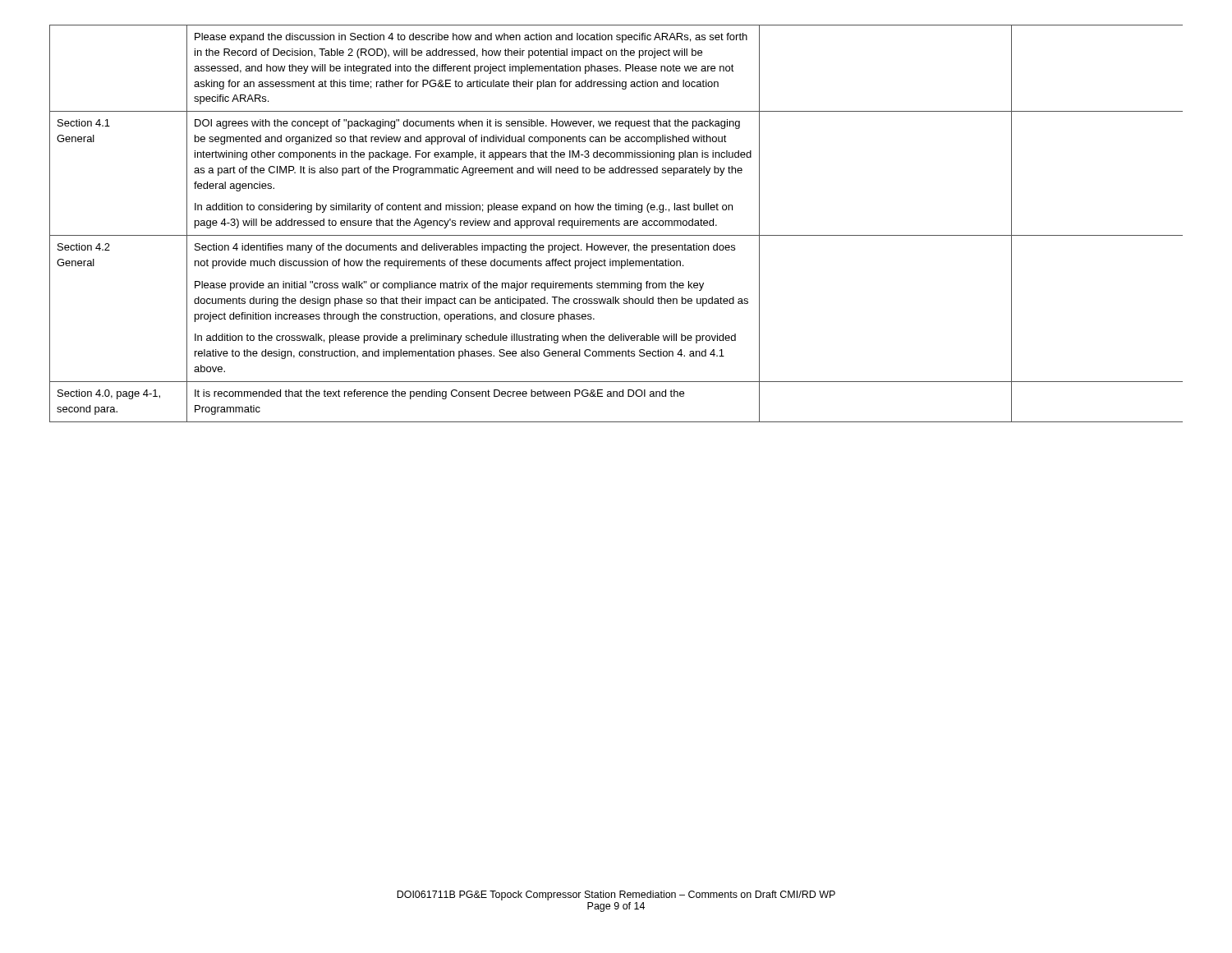Viewport: 1232px width, 953px height.
Task: Select a table
Action: coord(616,453)
